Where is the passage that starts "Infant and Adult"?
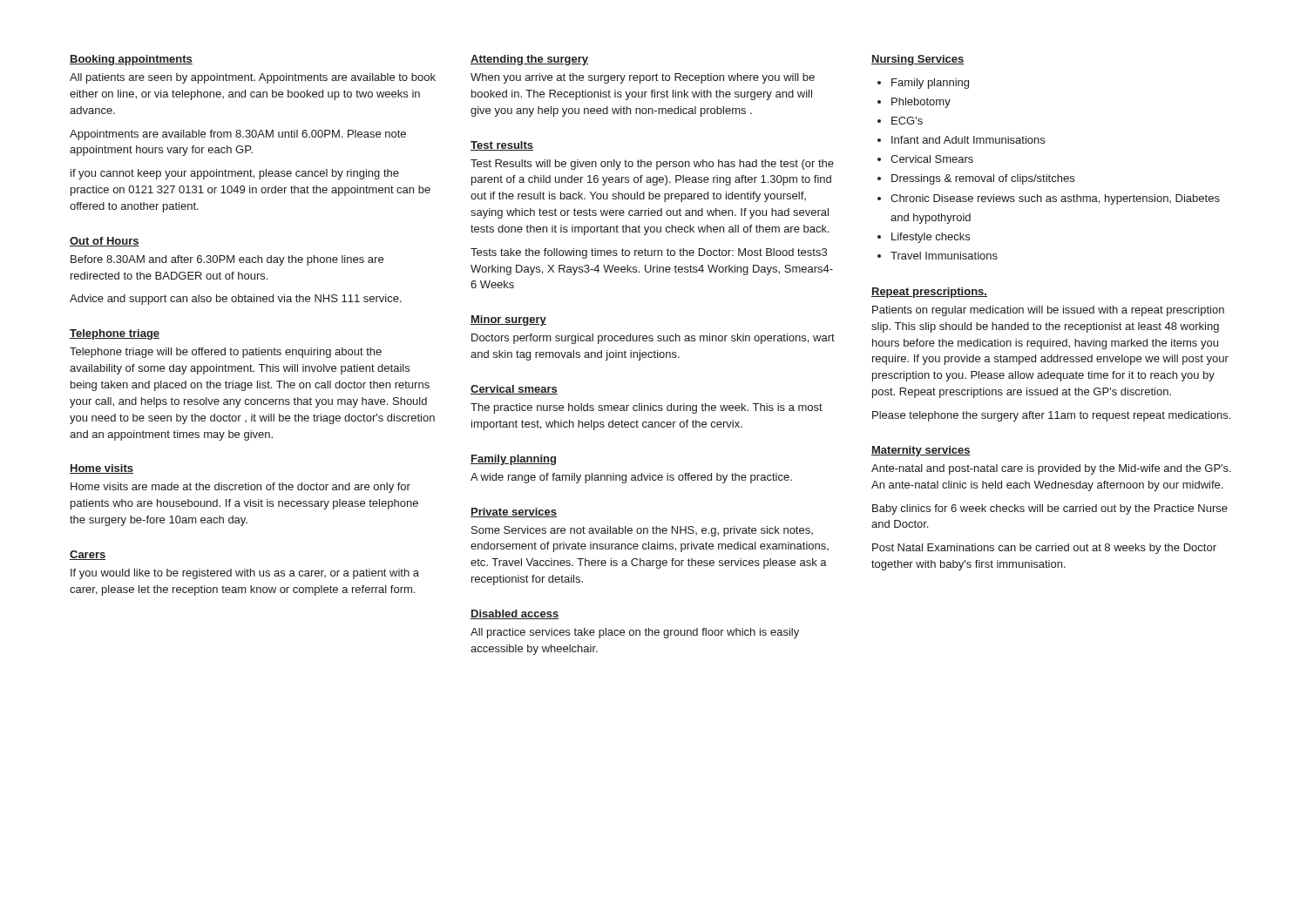 pos(968,140)
